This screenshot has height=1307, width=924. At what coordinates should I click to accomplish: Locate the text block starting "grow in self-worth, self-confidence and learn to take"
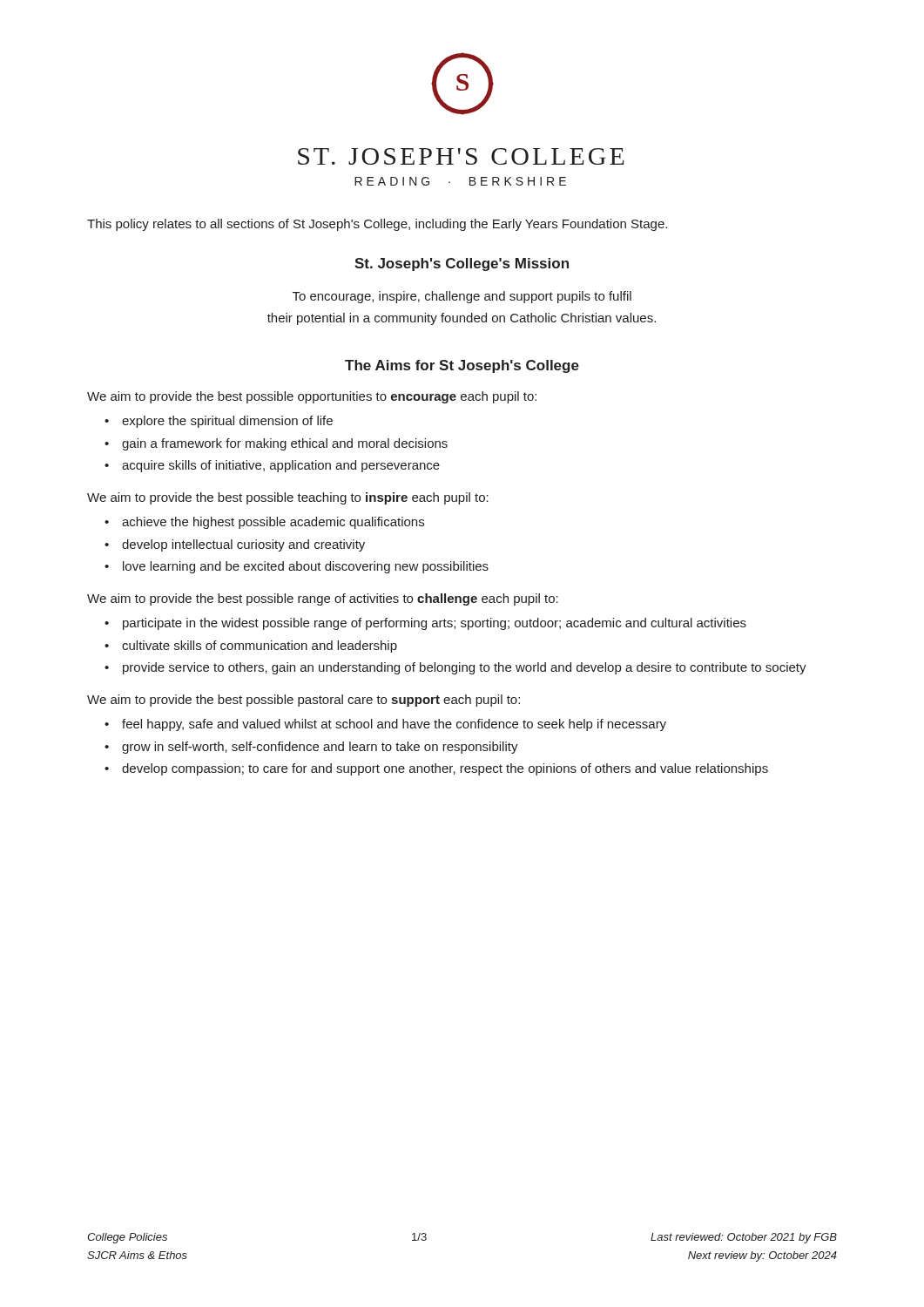tap(320, 746)
